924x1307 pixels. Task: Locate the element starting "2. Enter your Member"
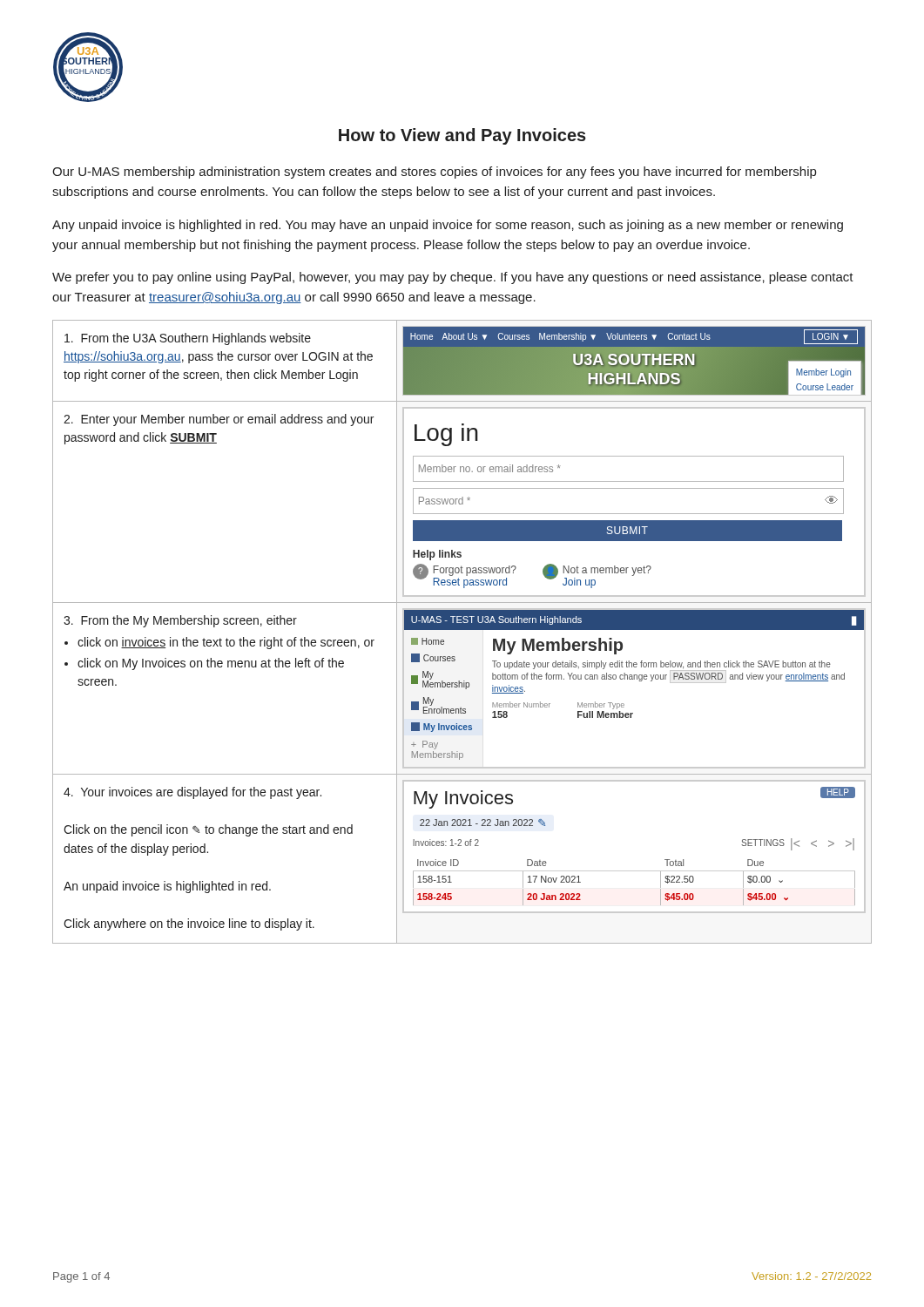click(x=219, y=428)
